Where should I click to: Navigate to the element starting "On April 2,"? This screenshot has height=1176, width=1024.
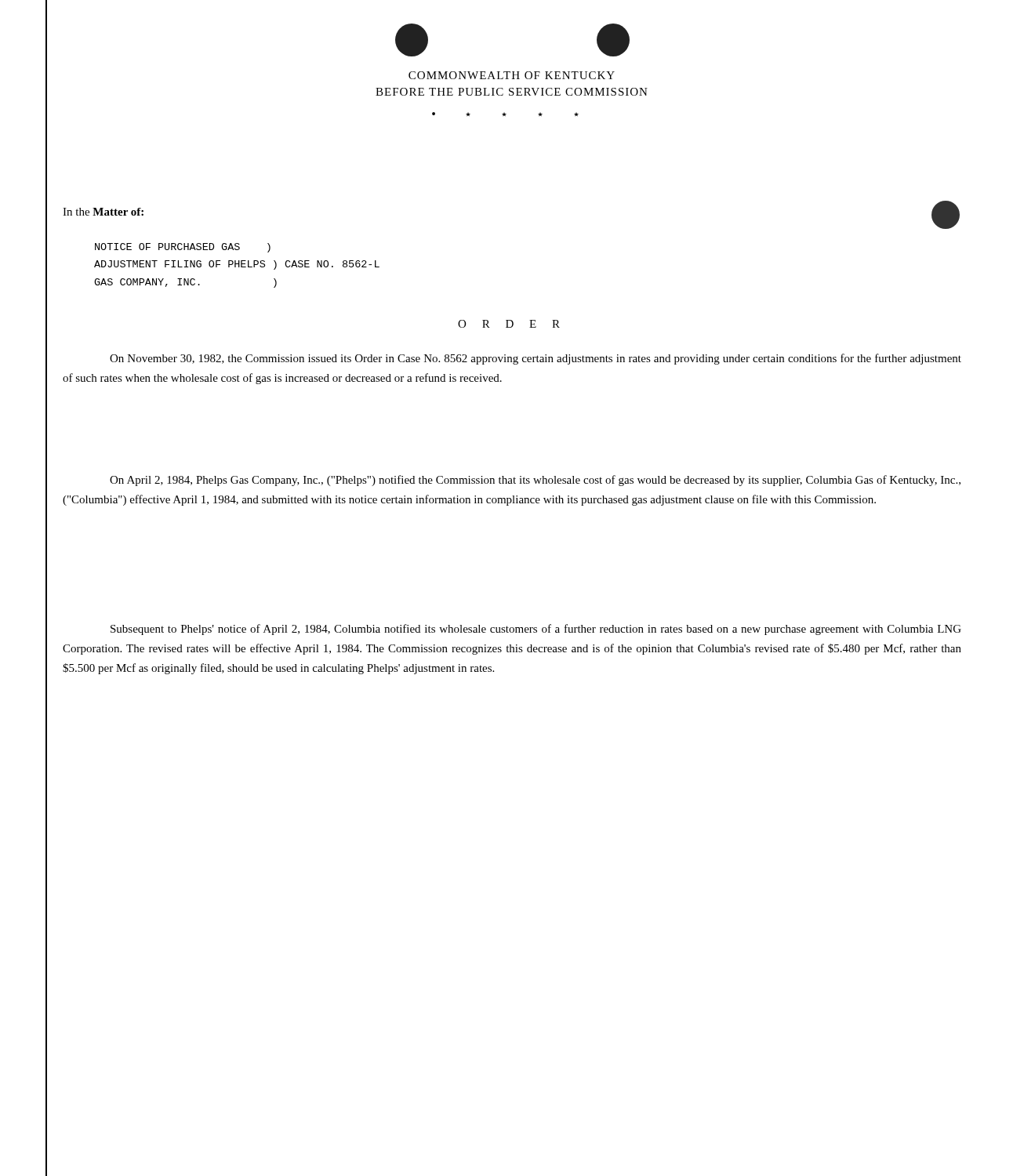click(x=512, y=490)
